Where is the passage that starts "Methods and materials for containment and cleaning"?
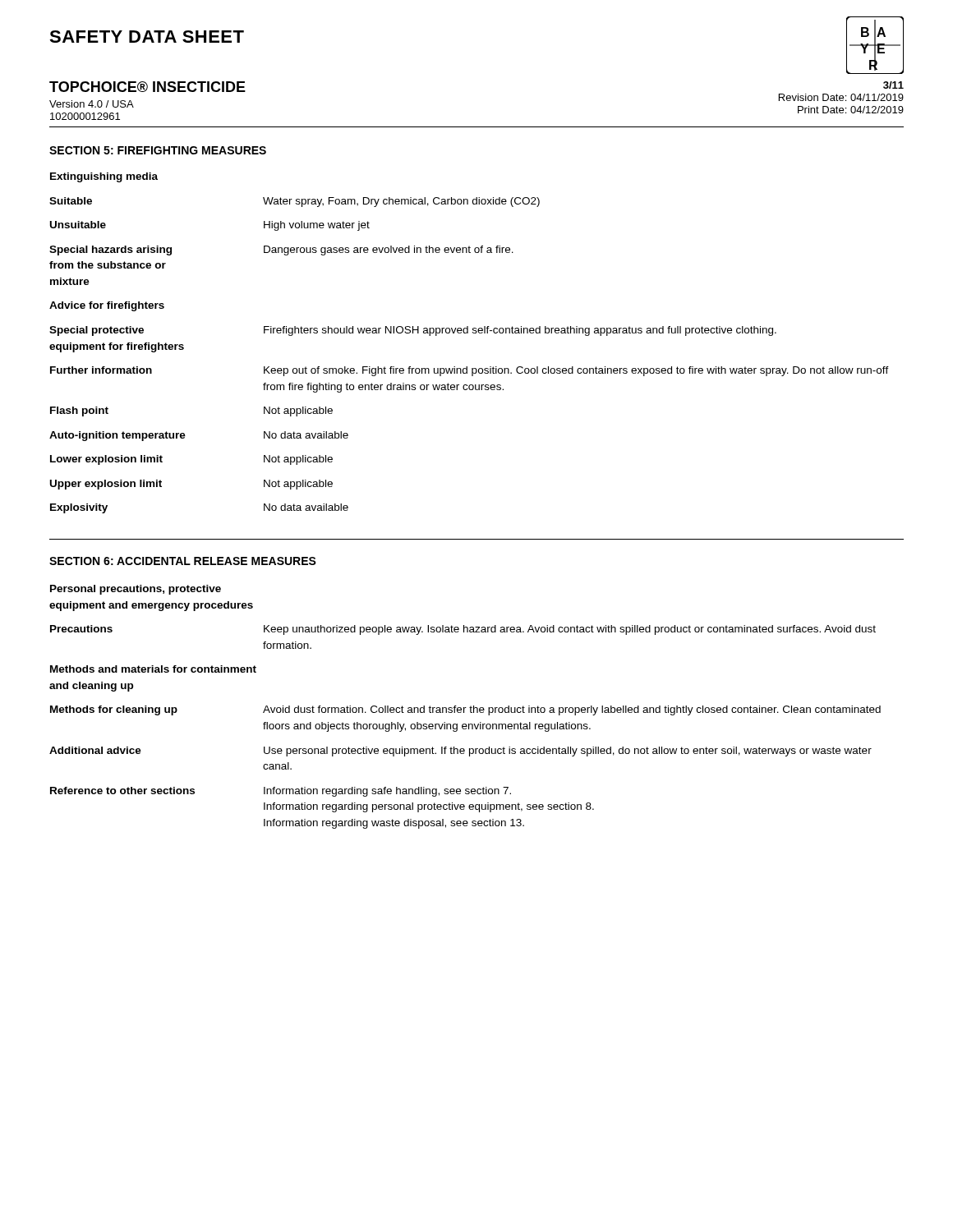 (153, 669)
